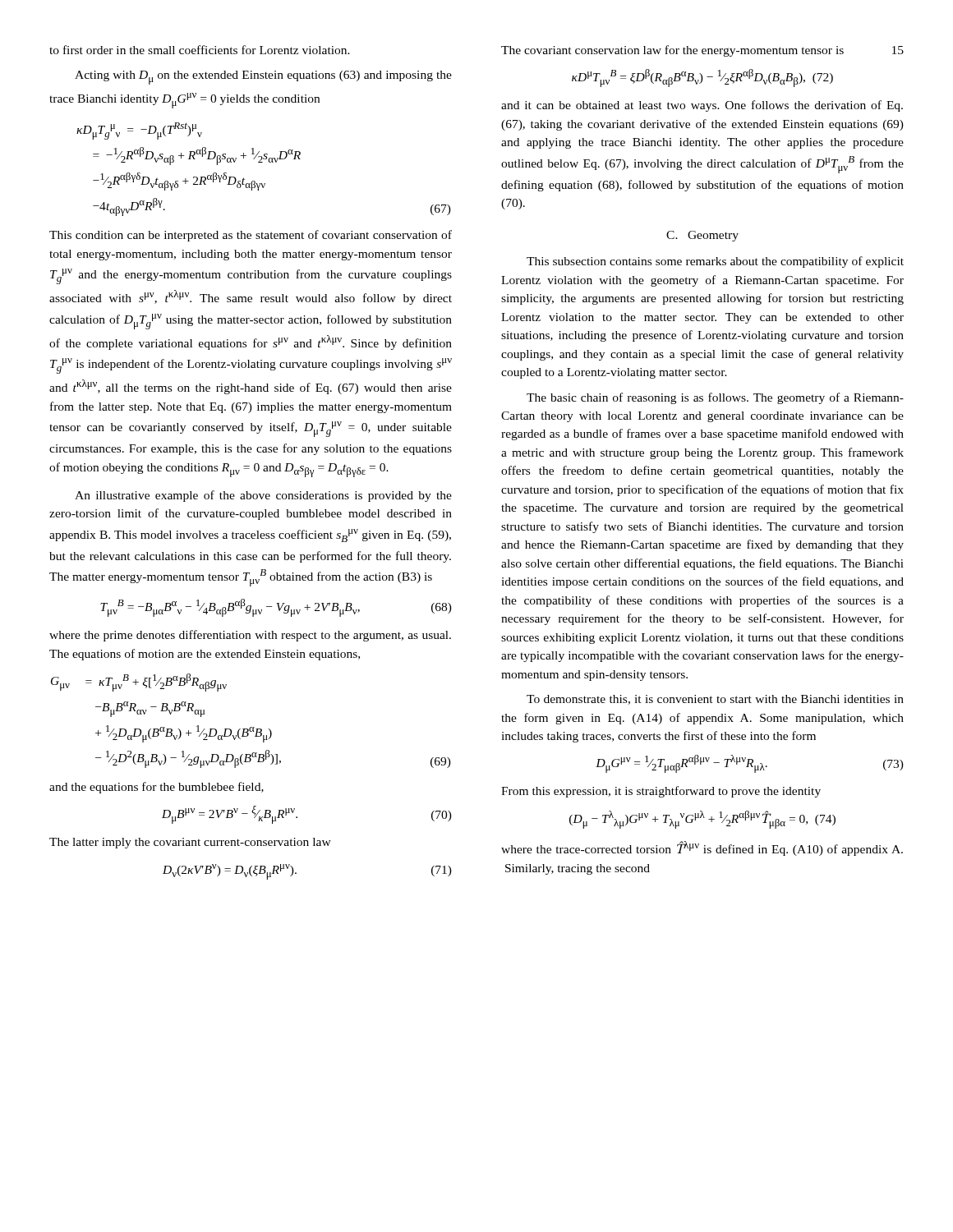Click on the passage starting "Dν(2κV′Bν) = Dν(ξBμRμν). (71)"
The height and width of the screenshot is (1232, 953).
[x=251, y=870]
